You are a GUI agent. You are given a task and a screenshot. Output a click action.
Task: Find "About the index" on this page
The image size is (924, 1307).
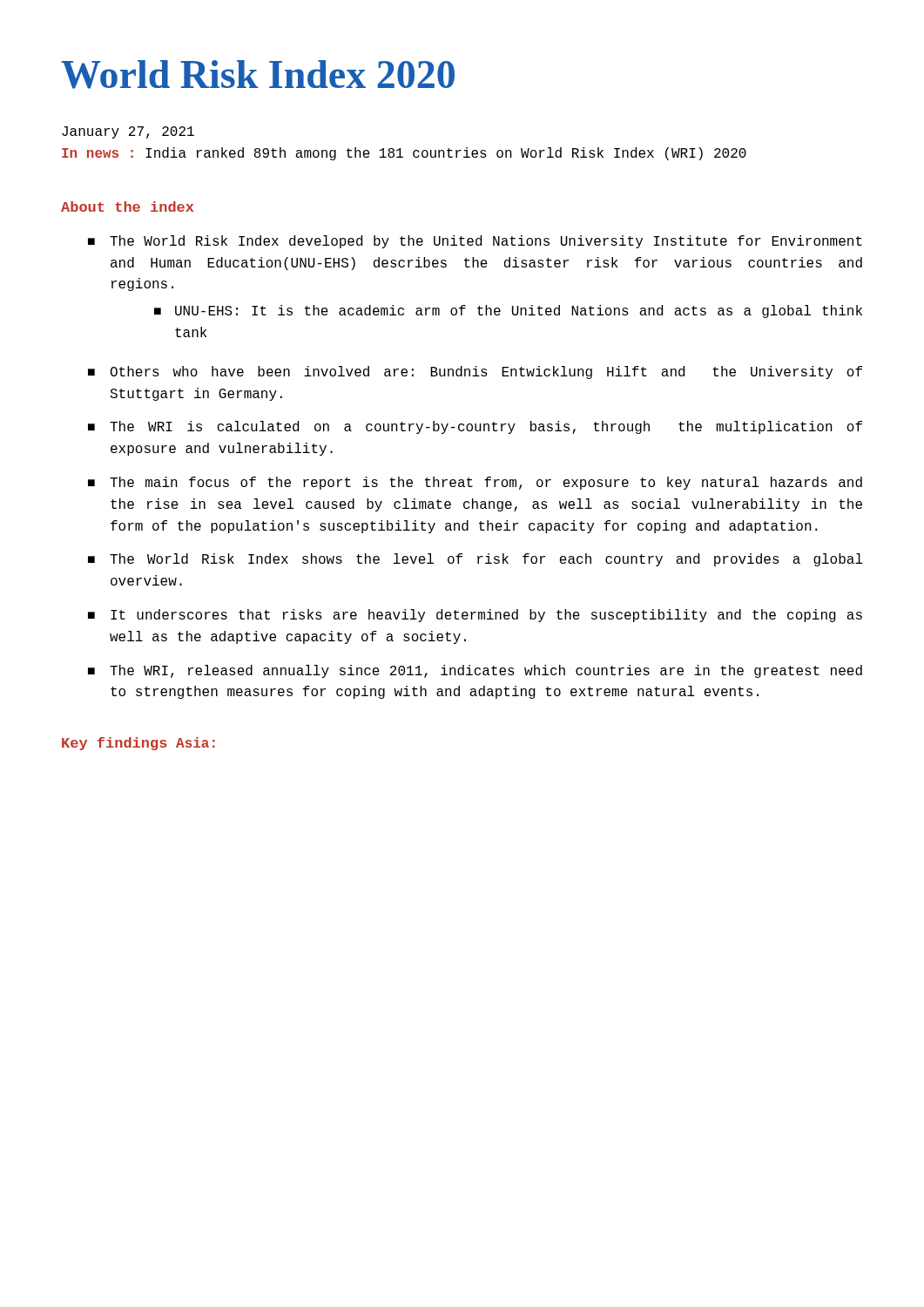[128, 208]
